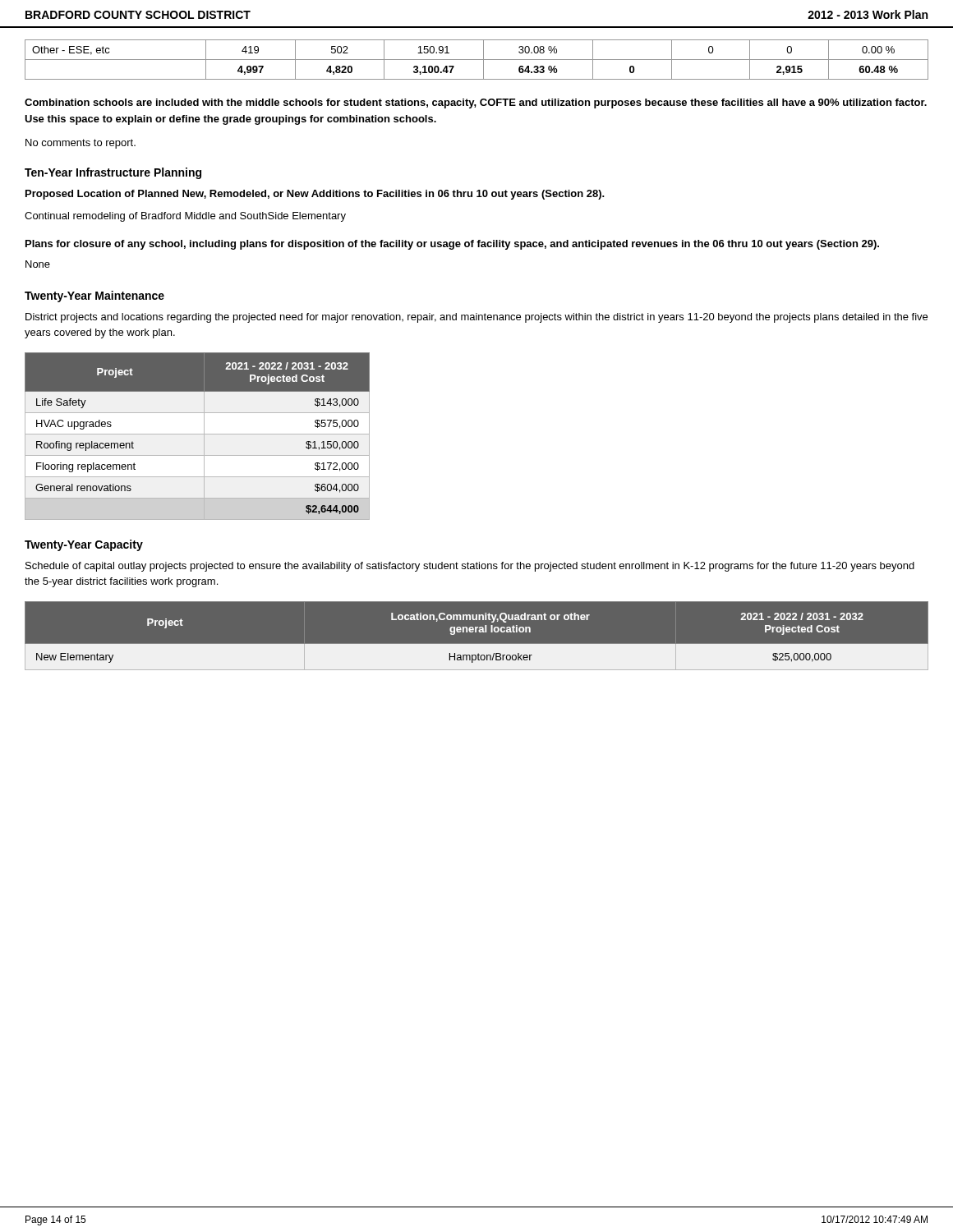Find the table that mentions "Flooring replacement"

(x=476, y=436)
